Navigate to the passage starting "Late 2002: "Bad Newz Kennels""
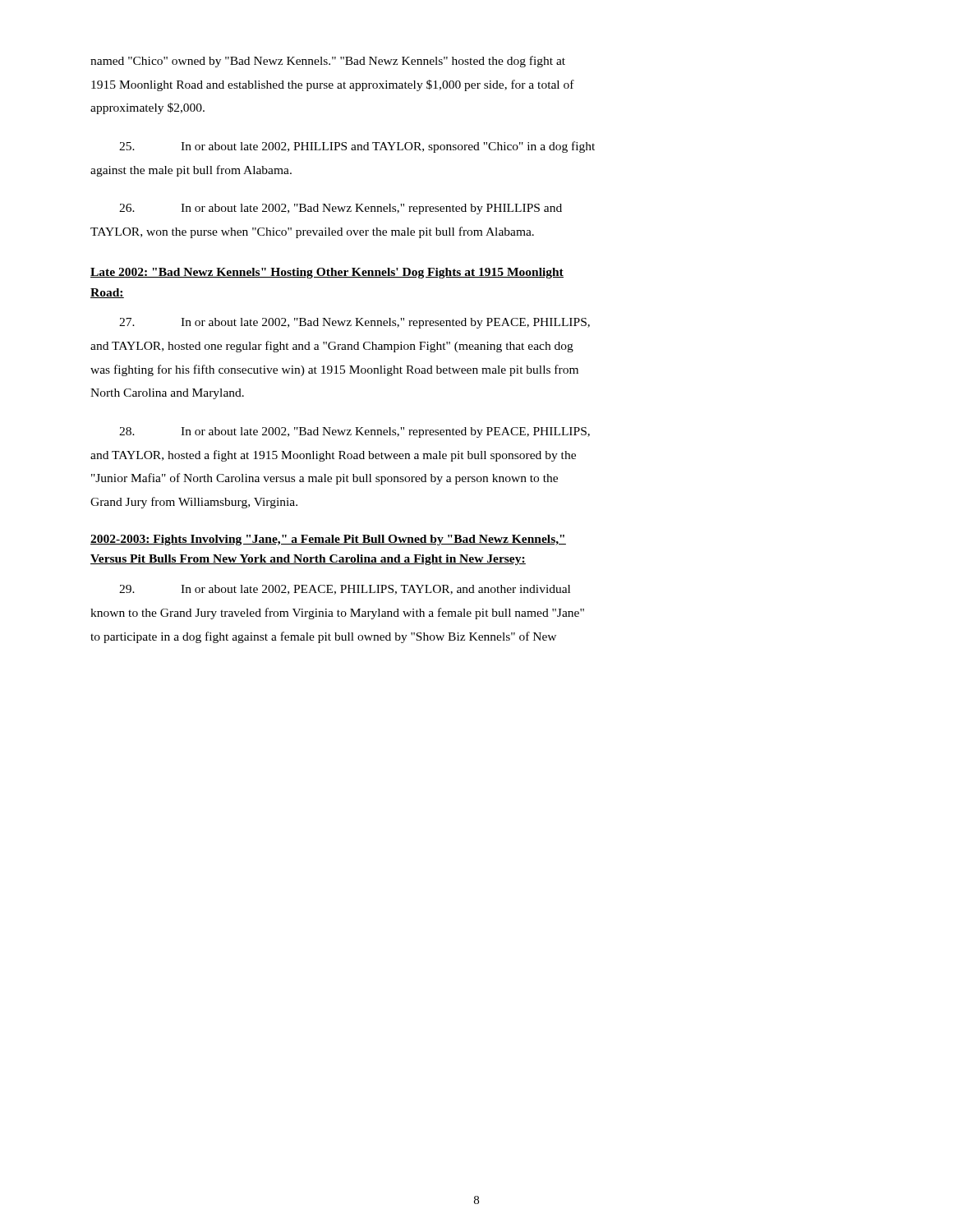Image resolution: width=953 pixels, height=1232 pixels. pyautogui.click(x=327, y=281)
